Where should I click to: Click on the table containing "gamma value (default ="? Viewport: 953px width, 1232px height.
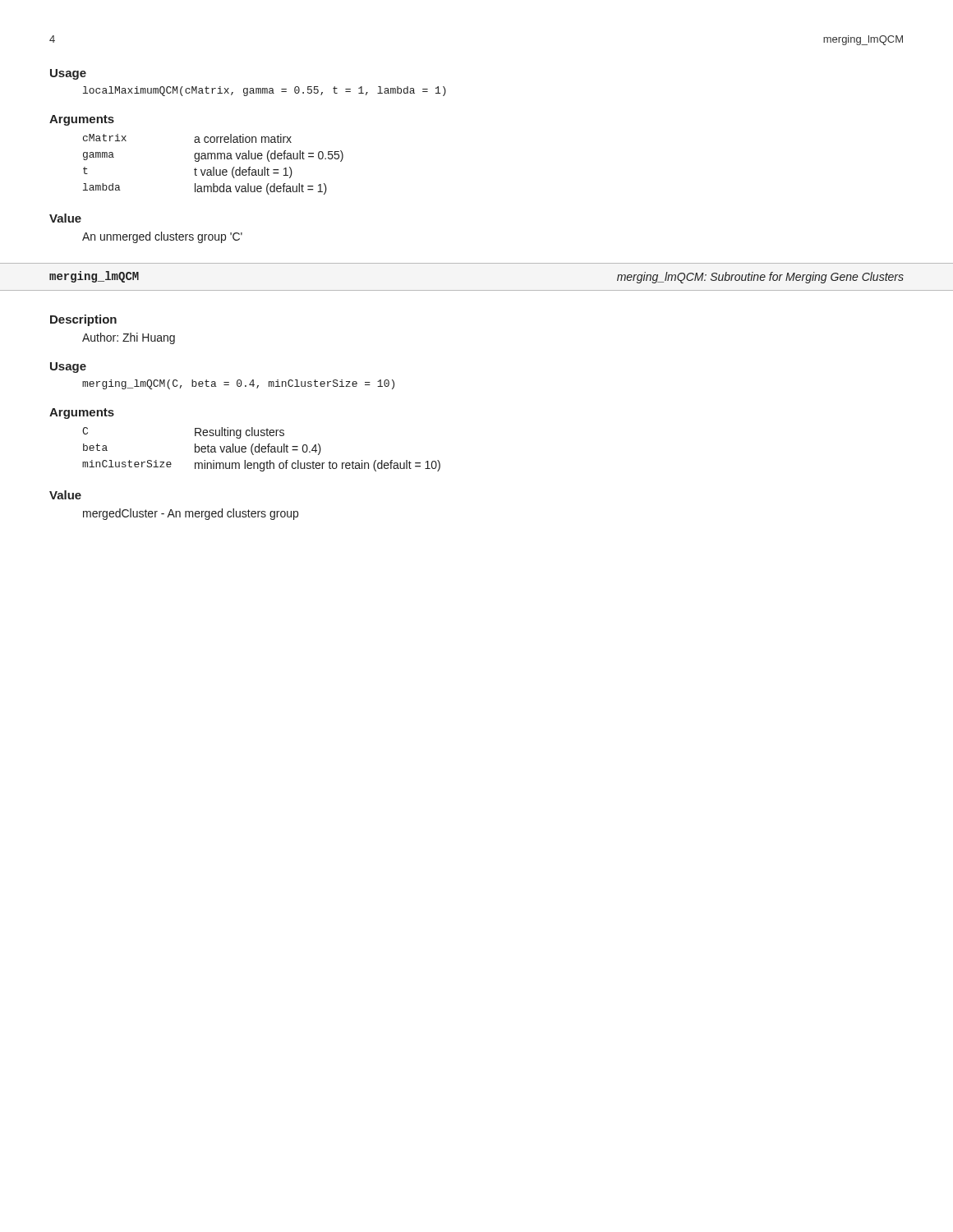pyautogui.click(x=476, y=163)
